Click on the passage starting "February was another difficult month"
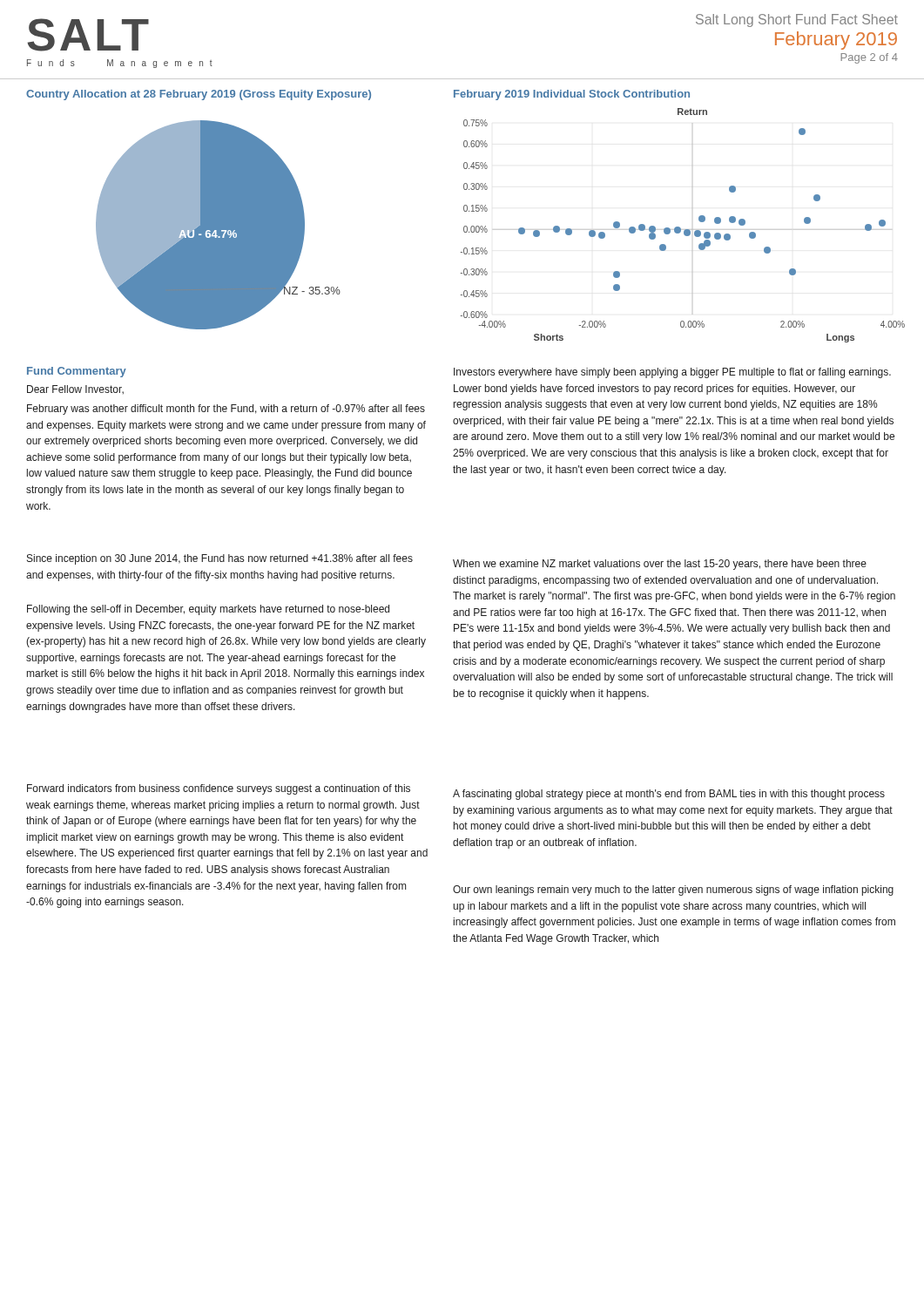Screen dimensions: 1307x924 (x=226, y=457)
